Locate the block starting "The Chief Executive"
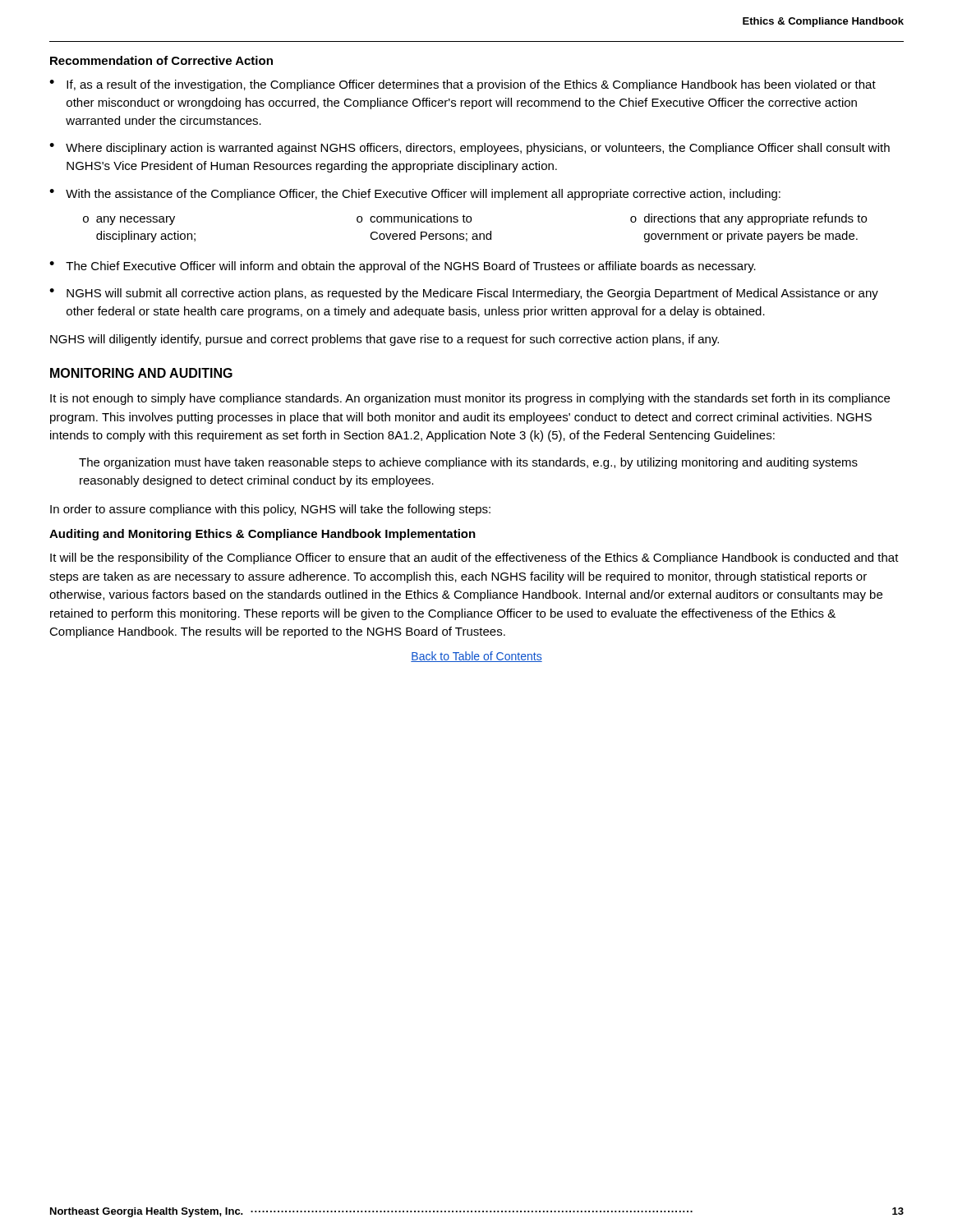This screenshot has height=1232, width=953. click(x=485, y=266)
